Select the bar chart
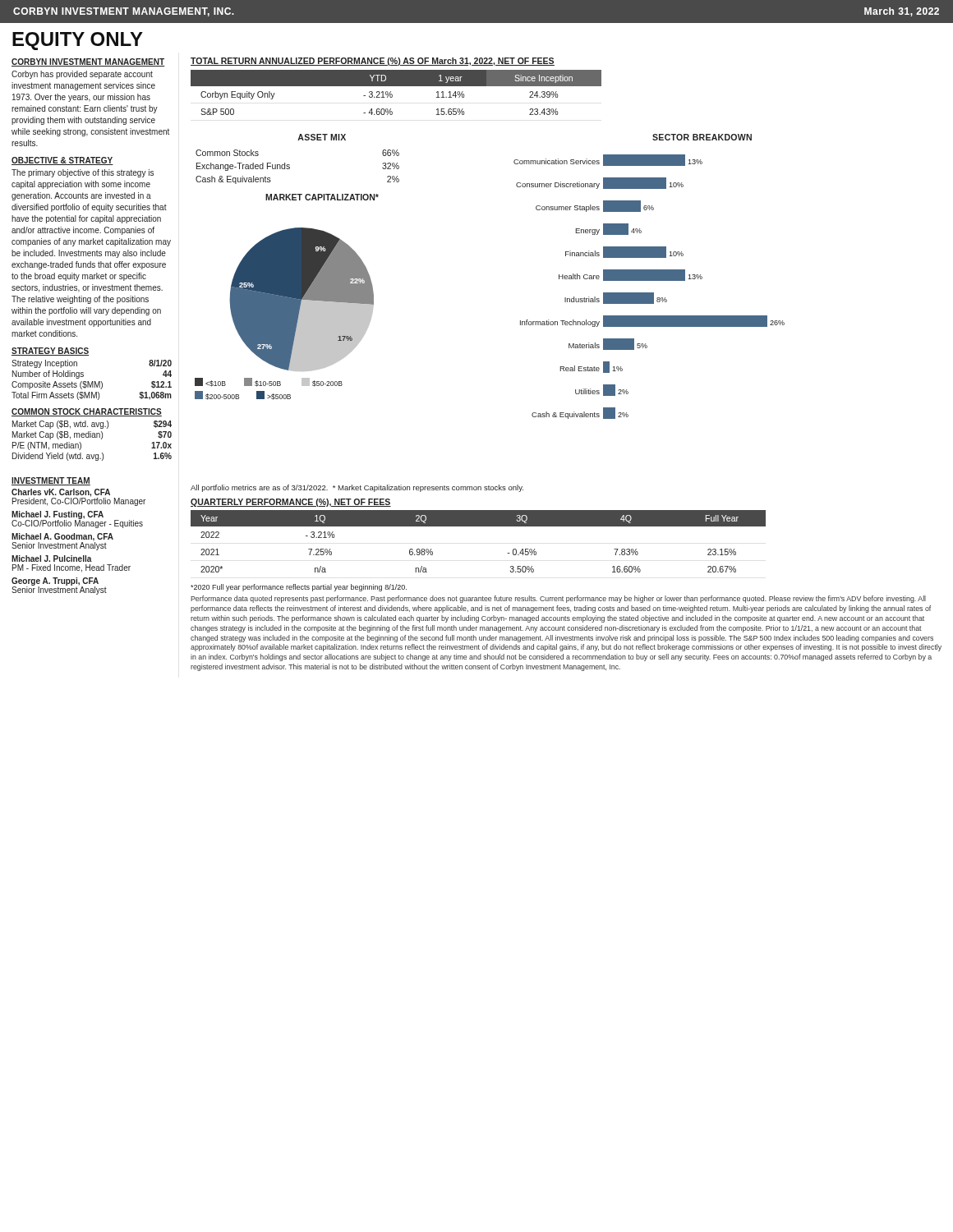Screen dimensions: 1232x953 (x=702, y=311)
